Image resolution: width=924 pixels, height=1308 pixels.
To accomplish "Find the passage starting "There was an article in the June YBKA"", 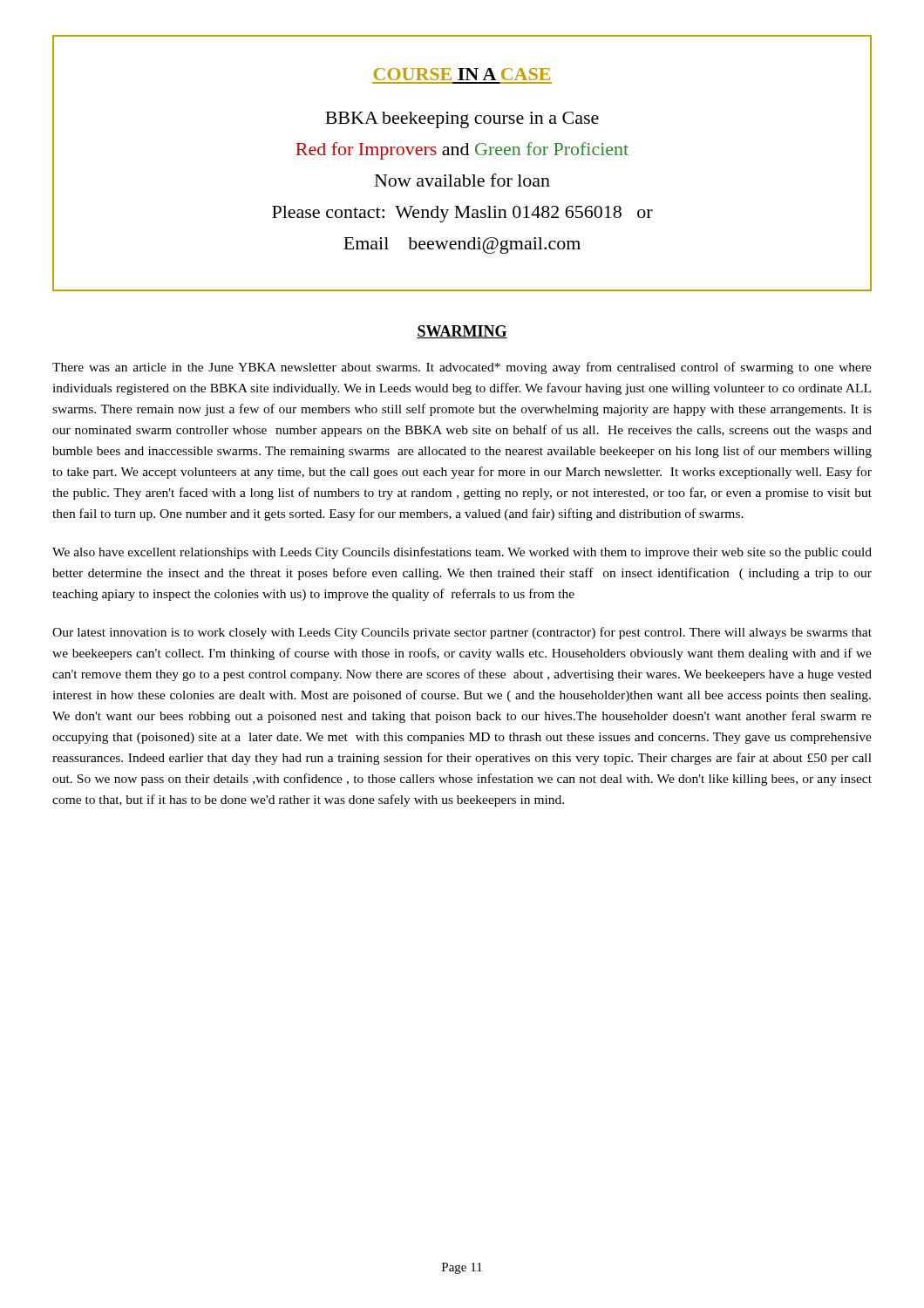I will coord(462,440).
